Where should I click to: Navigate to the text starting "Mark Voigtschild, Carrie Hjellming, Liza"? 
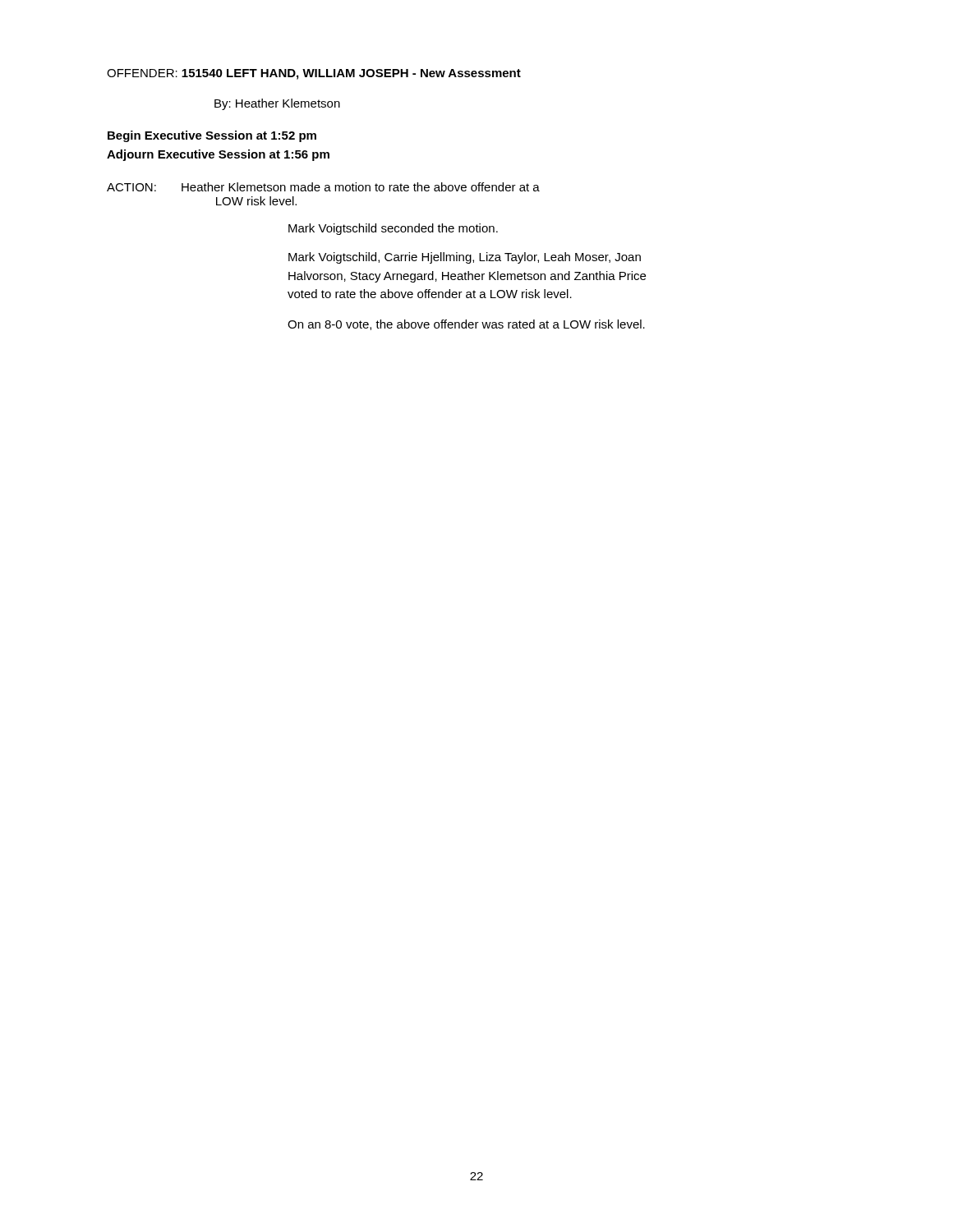467,275
